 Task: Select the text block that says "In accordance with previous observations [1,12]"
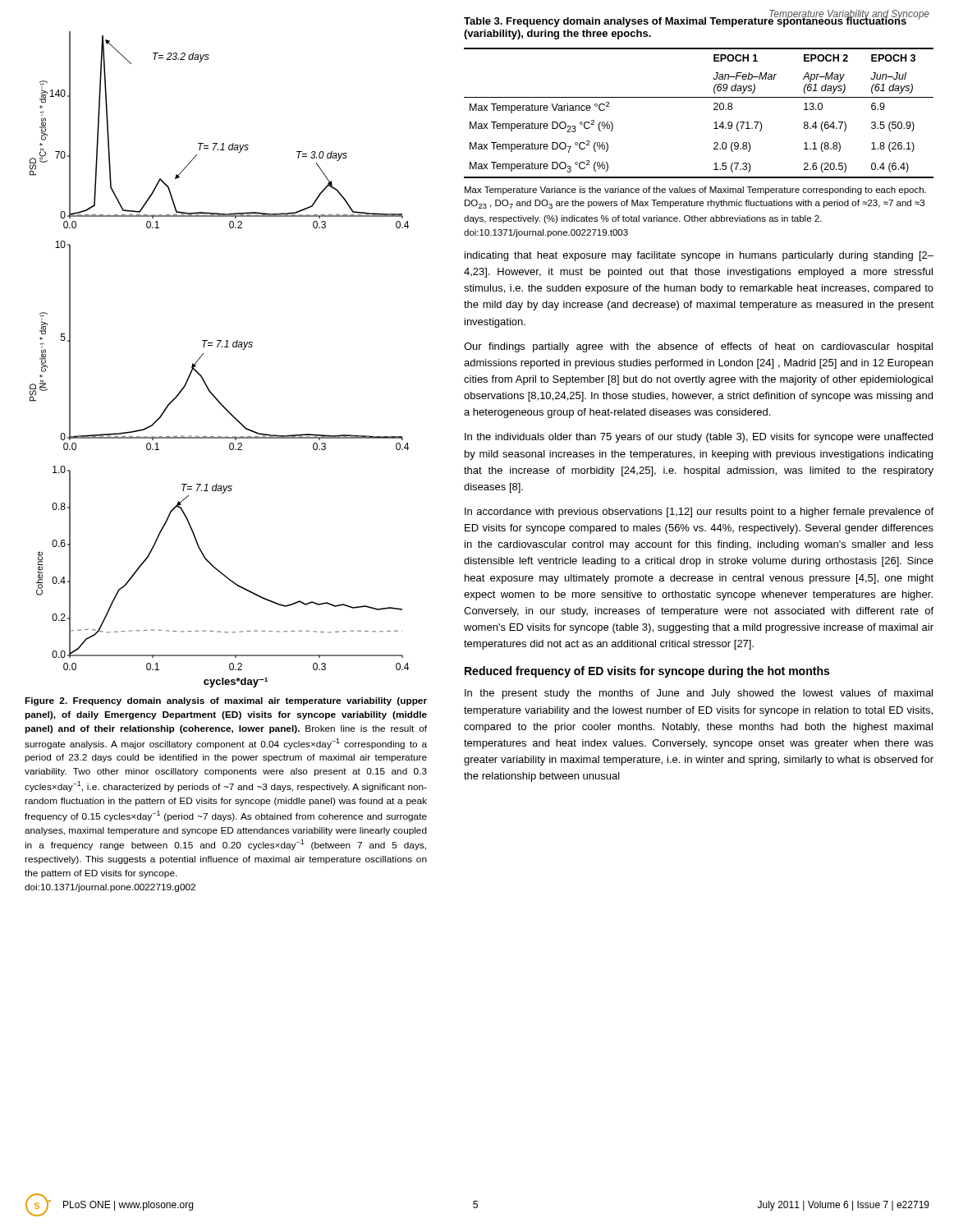(699, 577)
